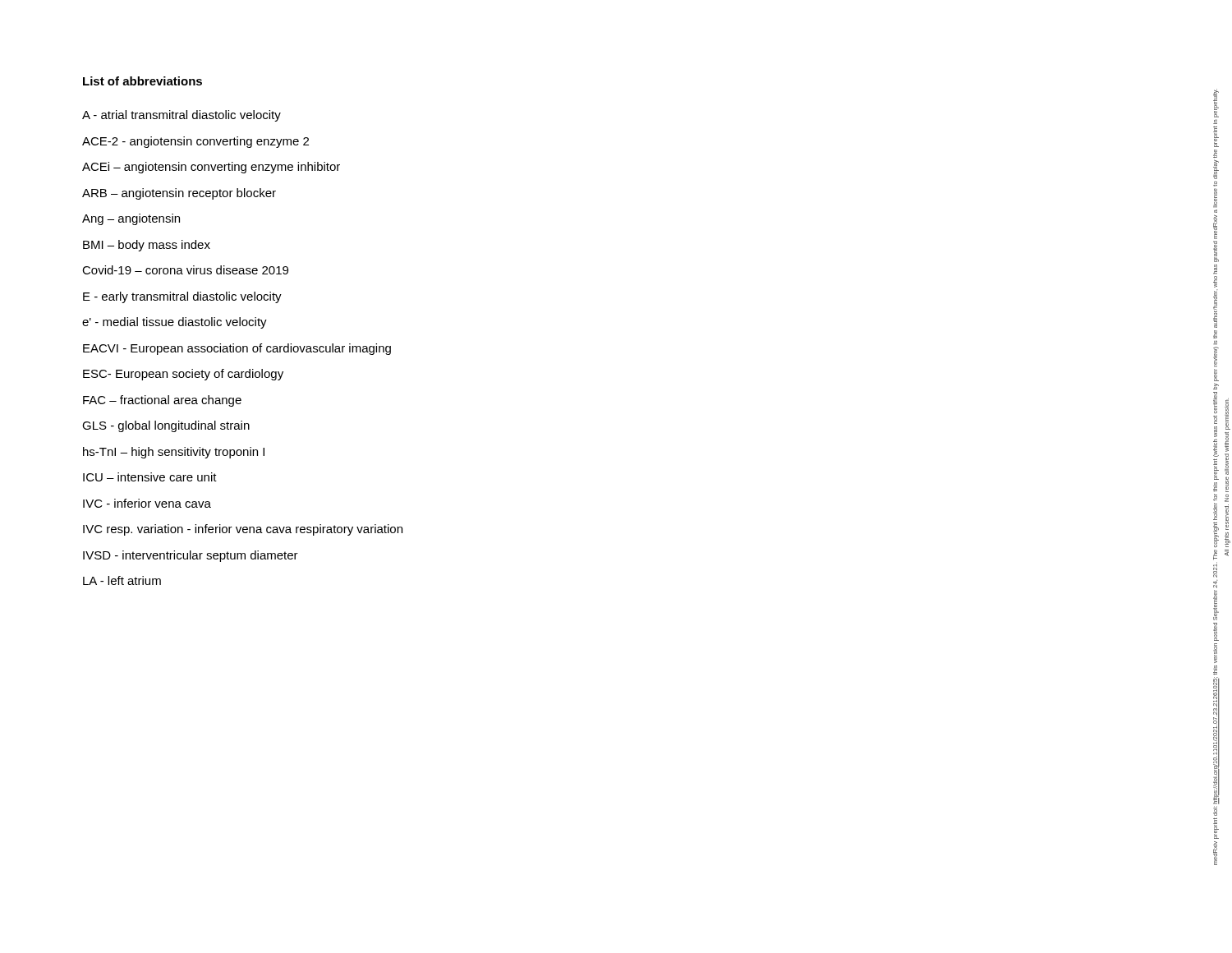Locate the text block starting "GLS - global longitudinal strain"
Screen dimensions: 953x1232
[x=166, y=425]
